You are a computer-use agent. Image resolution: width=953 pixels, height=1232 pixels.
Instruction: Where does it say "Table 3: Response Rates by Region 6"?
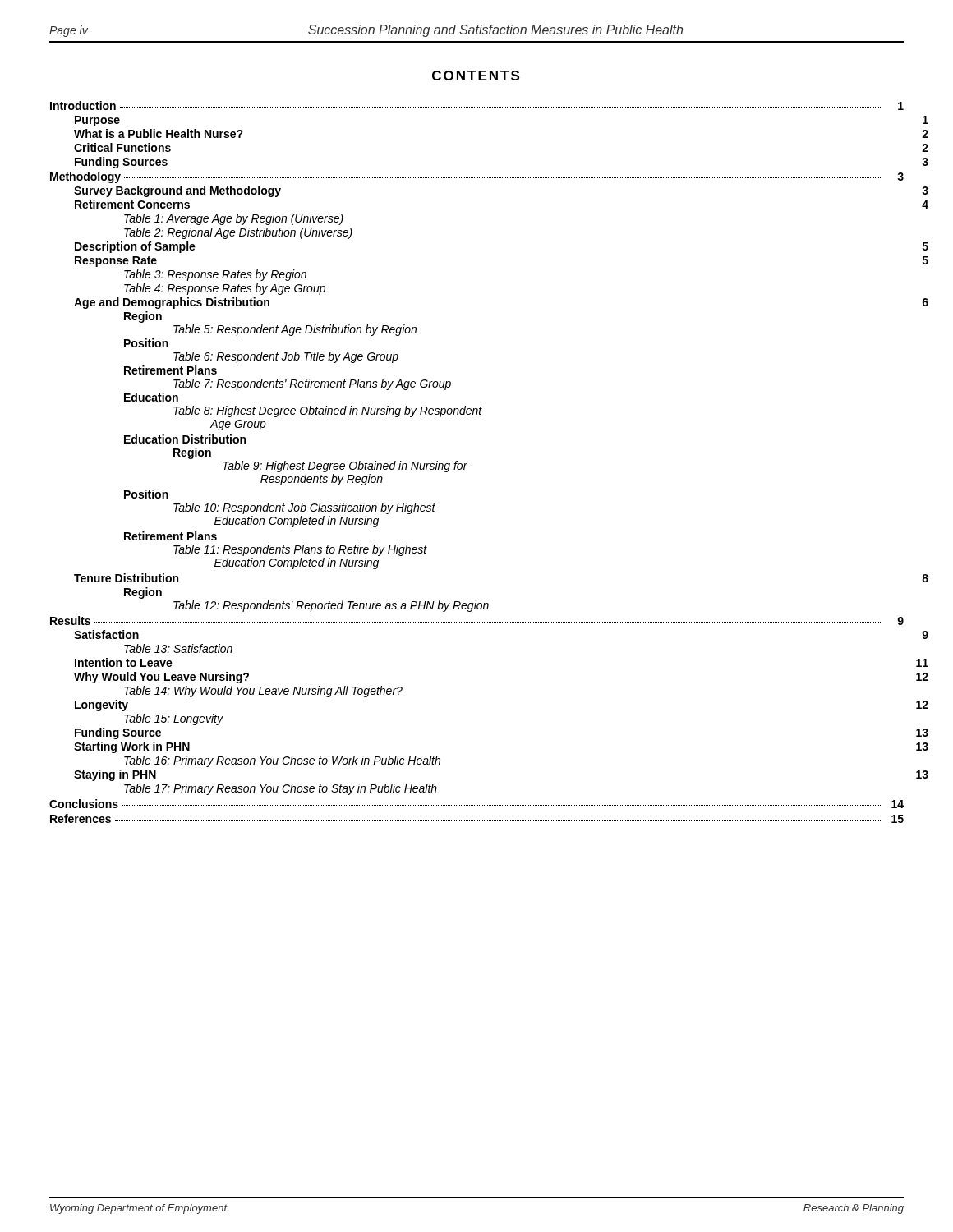point(215,275)
